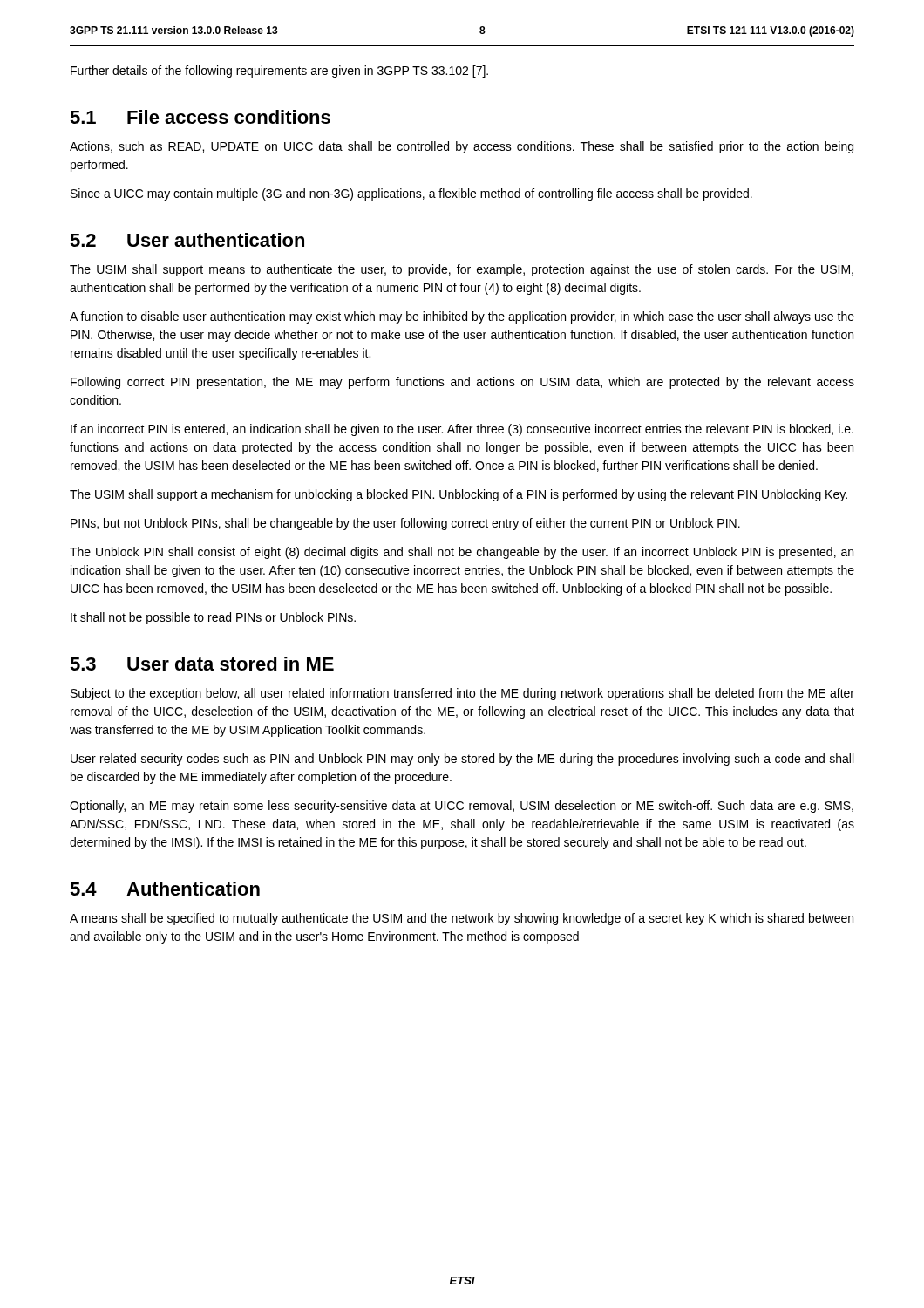Click the passage that begins "The Unblock PIN shall consist of eight (8)"

[x=462, y=570]
